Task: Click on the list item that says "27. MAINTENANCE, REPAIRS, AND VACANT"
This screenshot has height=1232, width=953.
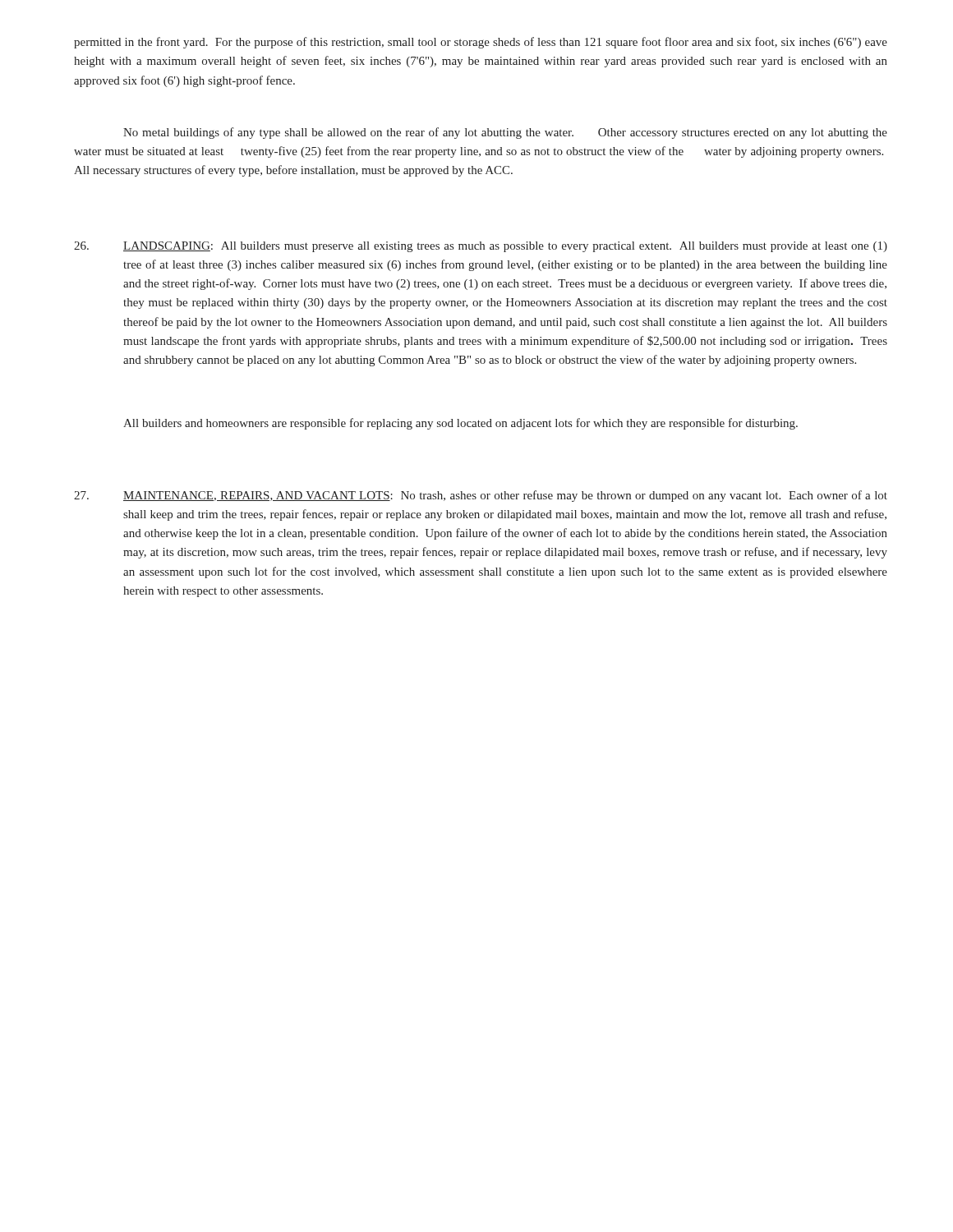Action: [481, 543]
